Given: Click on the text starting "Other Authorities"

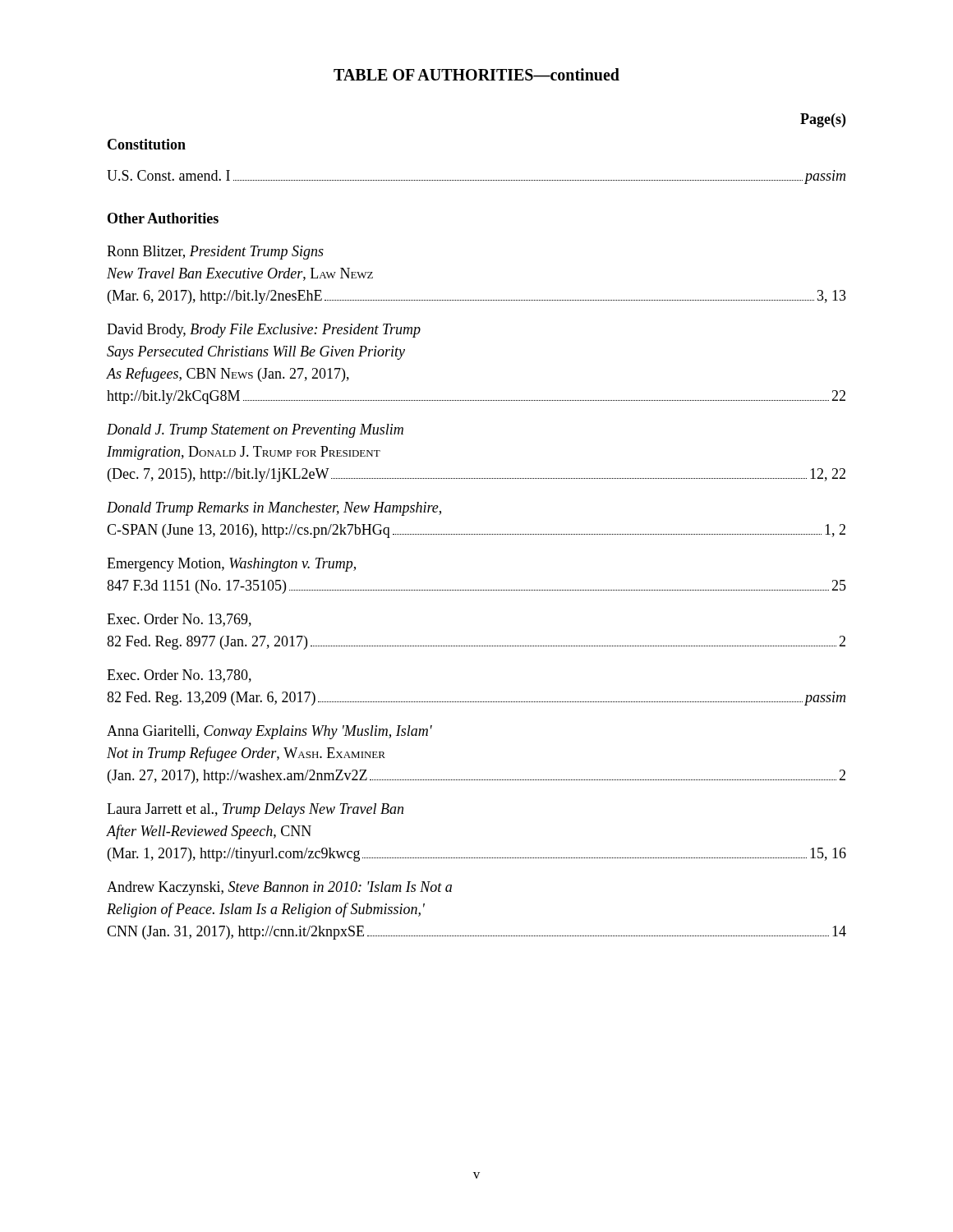Looking at the screenshot, I should click(163, 218).
